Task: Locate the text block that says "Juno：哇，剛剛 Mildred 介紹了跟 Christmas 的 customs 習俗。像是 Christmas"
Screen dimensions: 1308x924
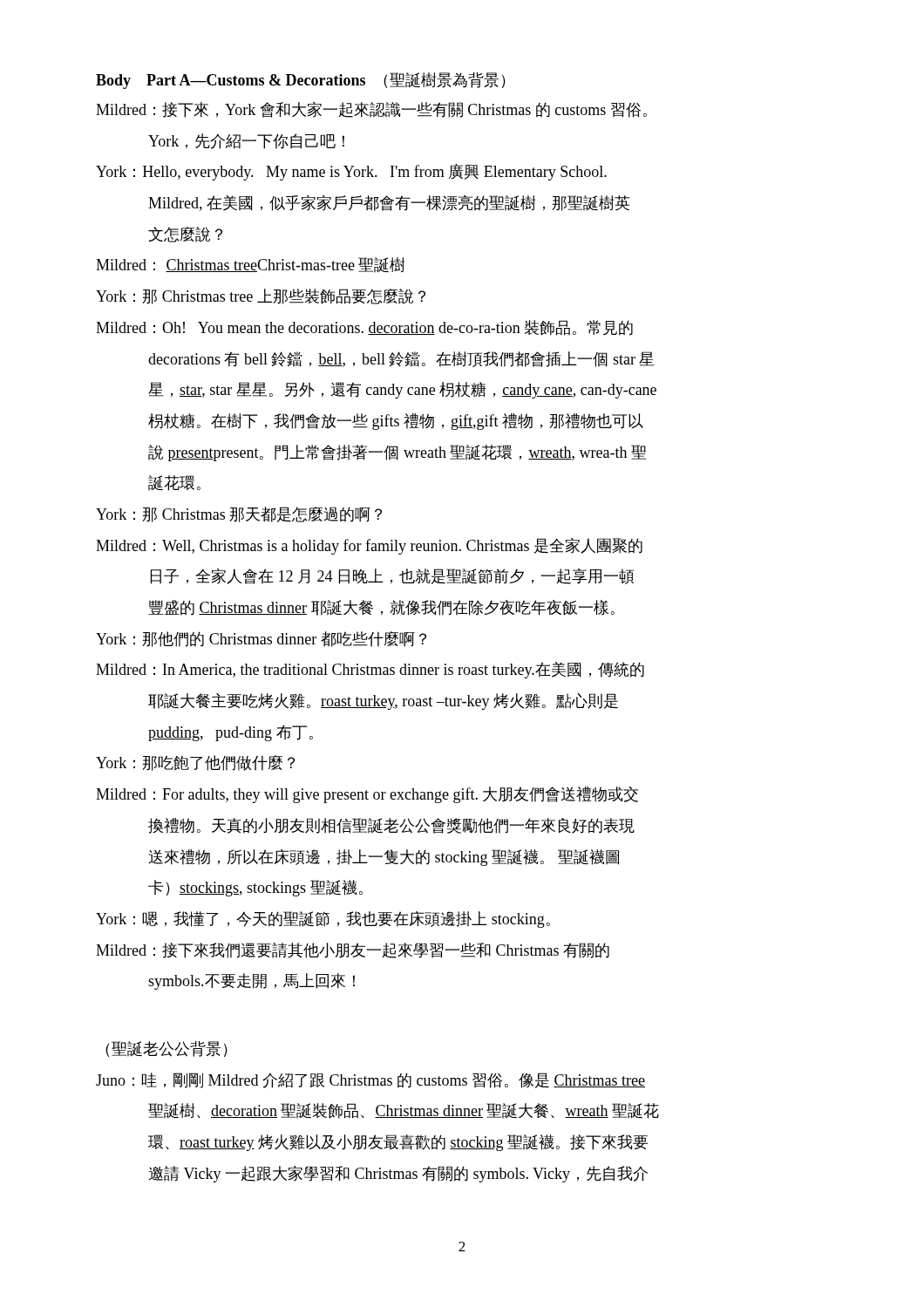Action: pyautogui.click(x=462, y=1127)
